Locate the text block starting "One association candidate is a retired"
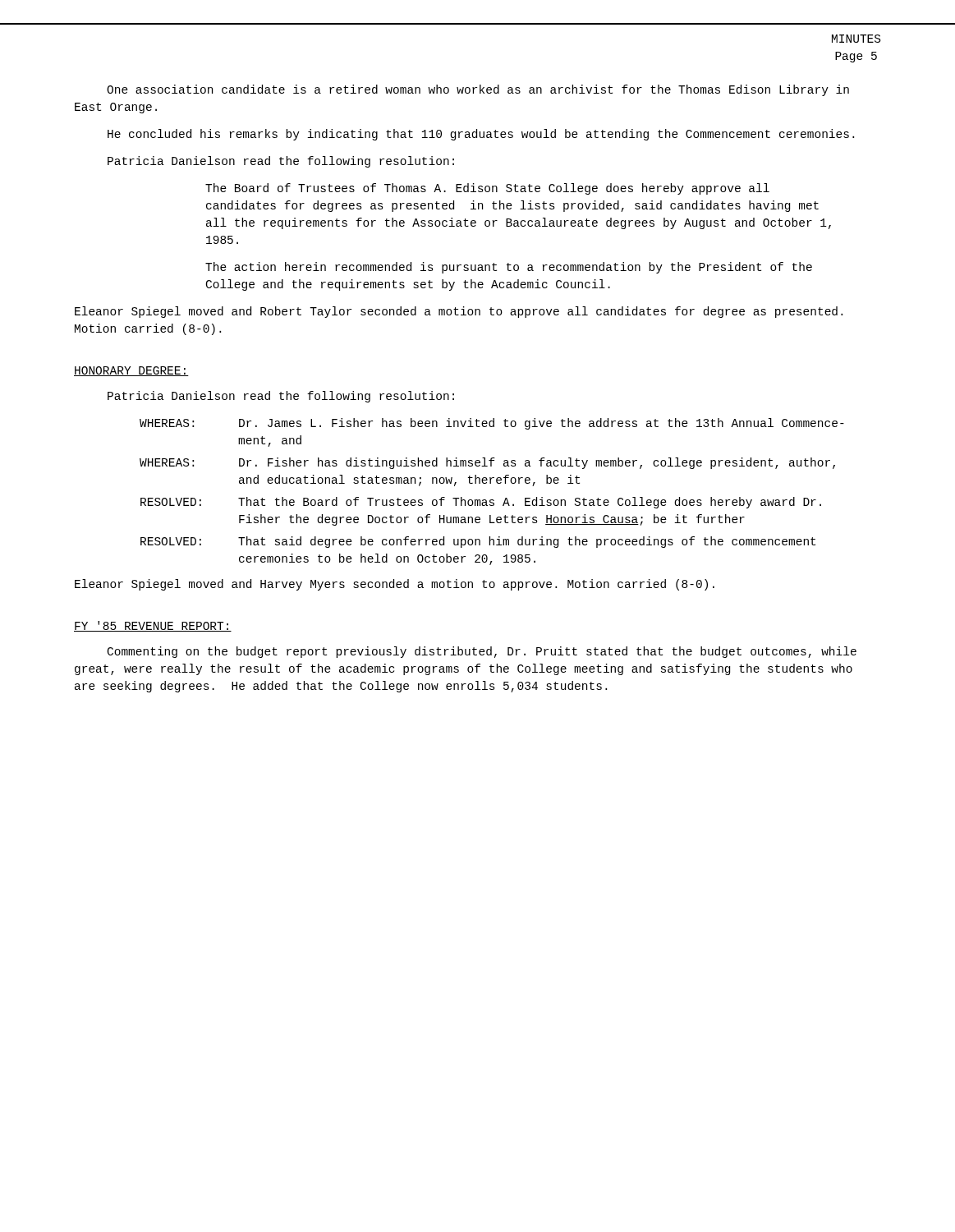This screenshot has width=955, height=1232. [478, 99]
